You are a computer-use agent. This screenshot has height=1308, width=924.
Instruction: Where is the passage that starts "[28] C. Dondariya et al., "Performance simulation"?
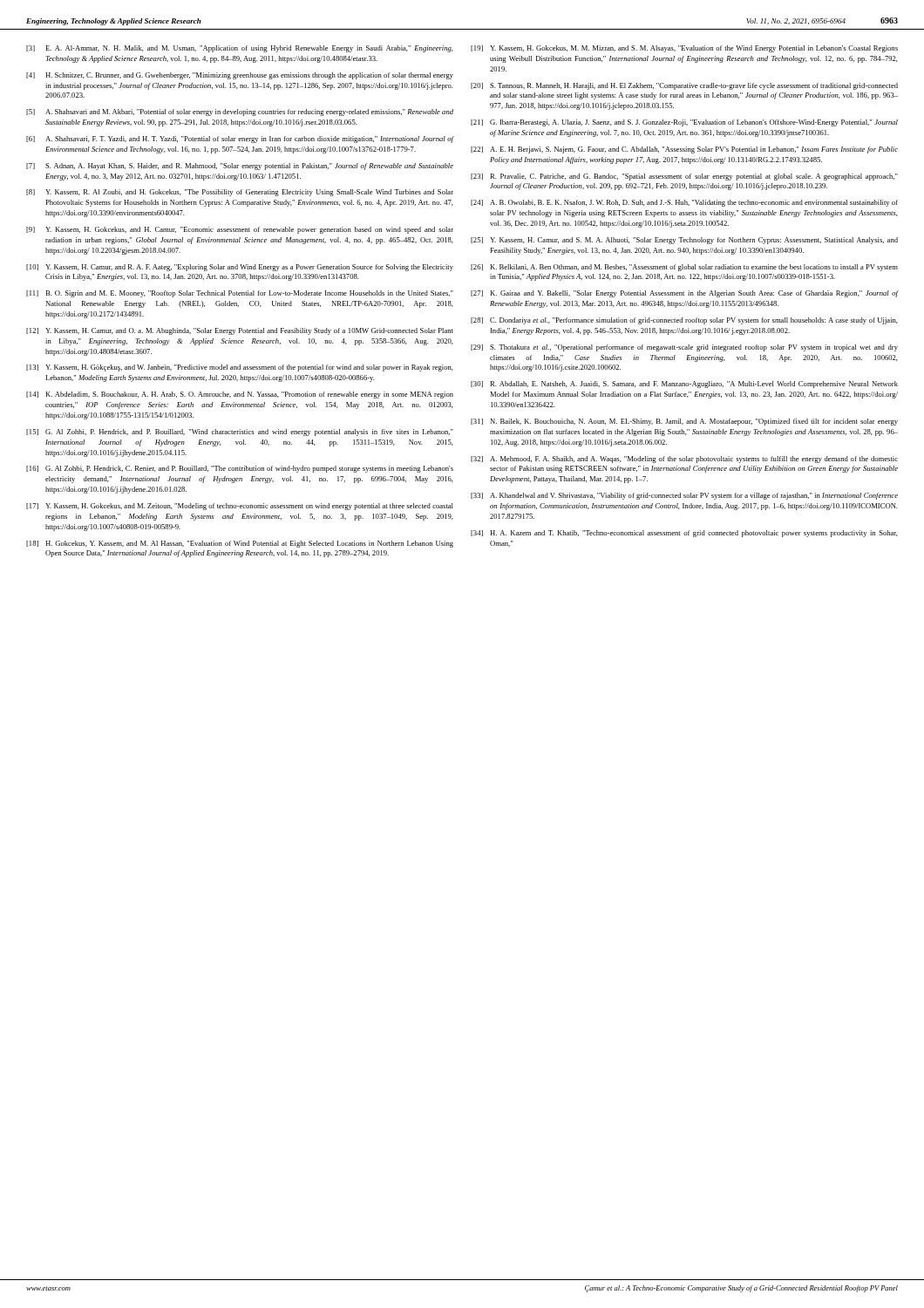click(684, 326)
